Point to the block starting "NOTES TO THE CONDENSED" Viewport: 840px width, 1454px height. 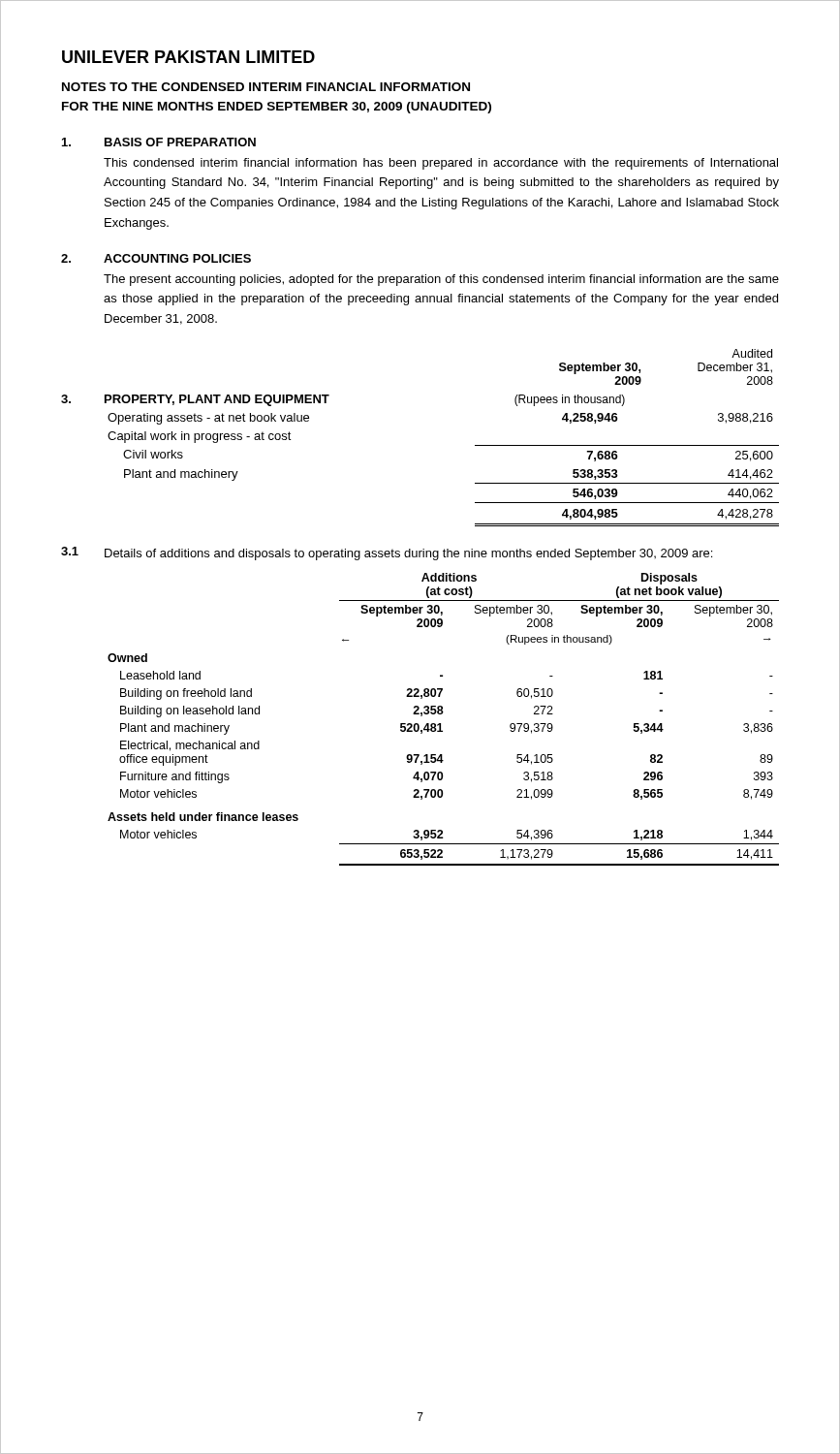point(277,97)
